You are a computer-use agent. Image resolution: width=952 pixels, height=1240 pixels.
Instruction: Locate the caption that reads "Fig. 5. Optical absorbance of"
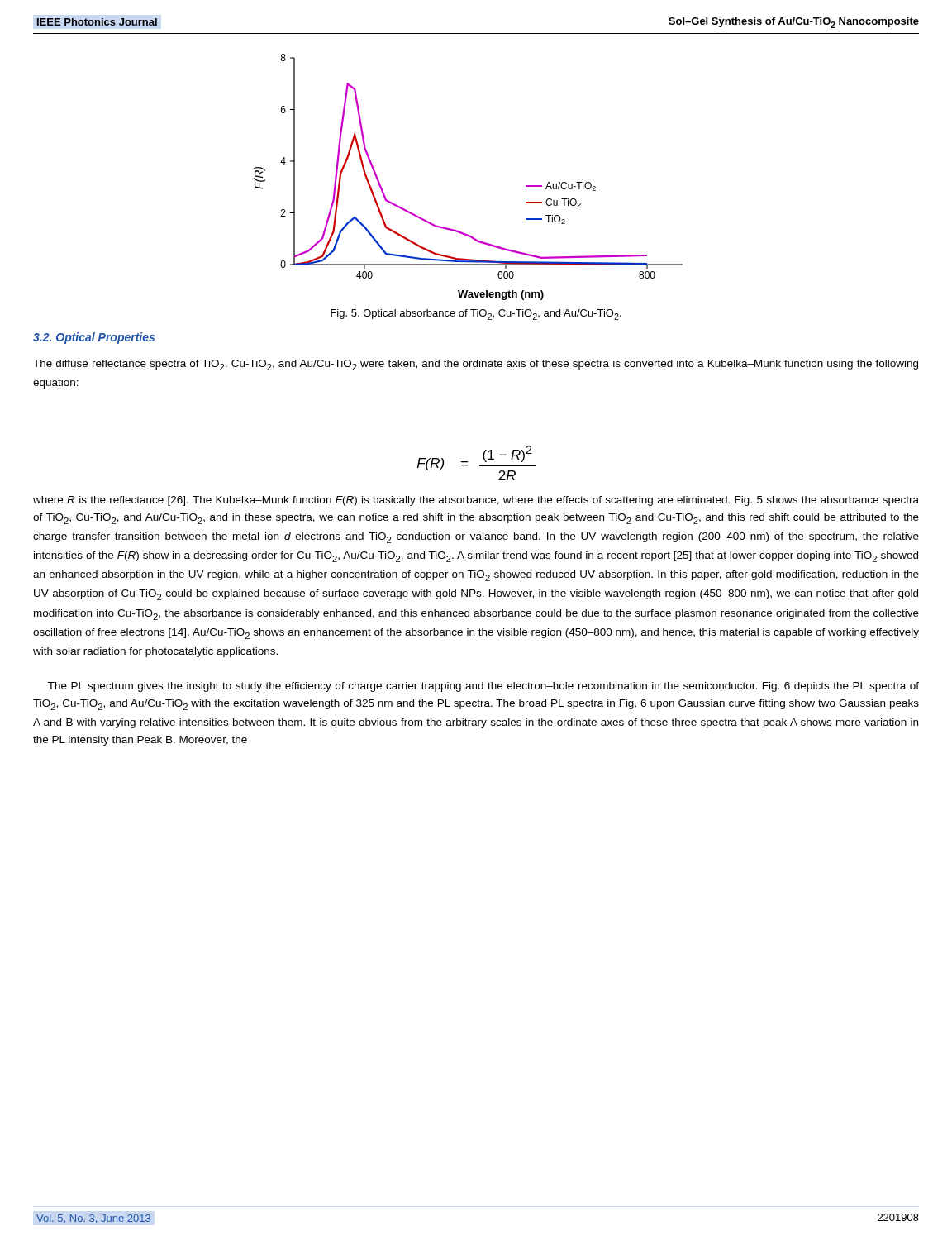(x=476, y=314)
